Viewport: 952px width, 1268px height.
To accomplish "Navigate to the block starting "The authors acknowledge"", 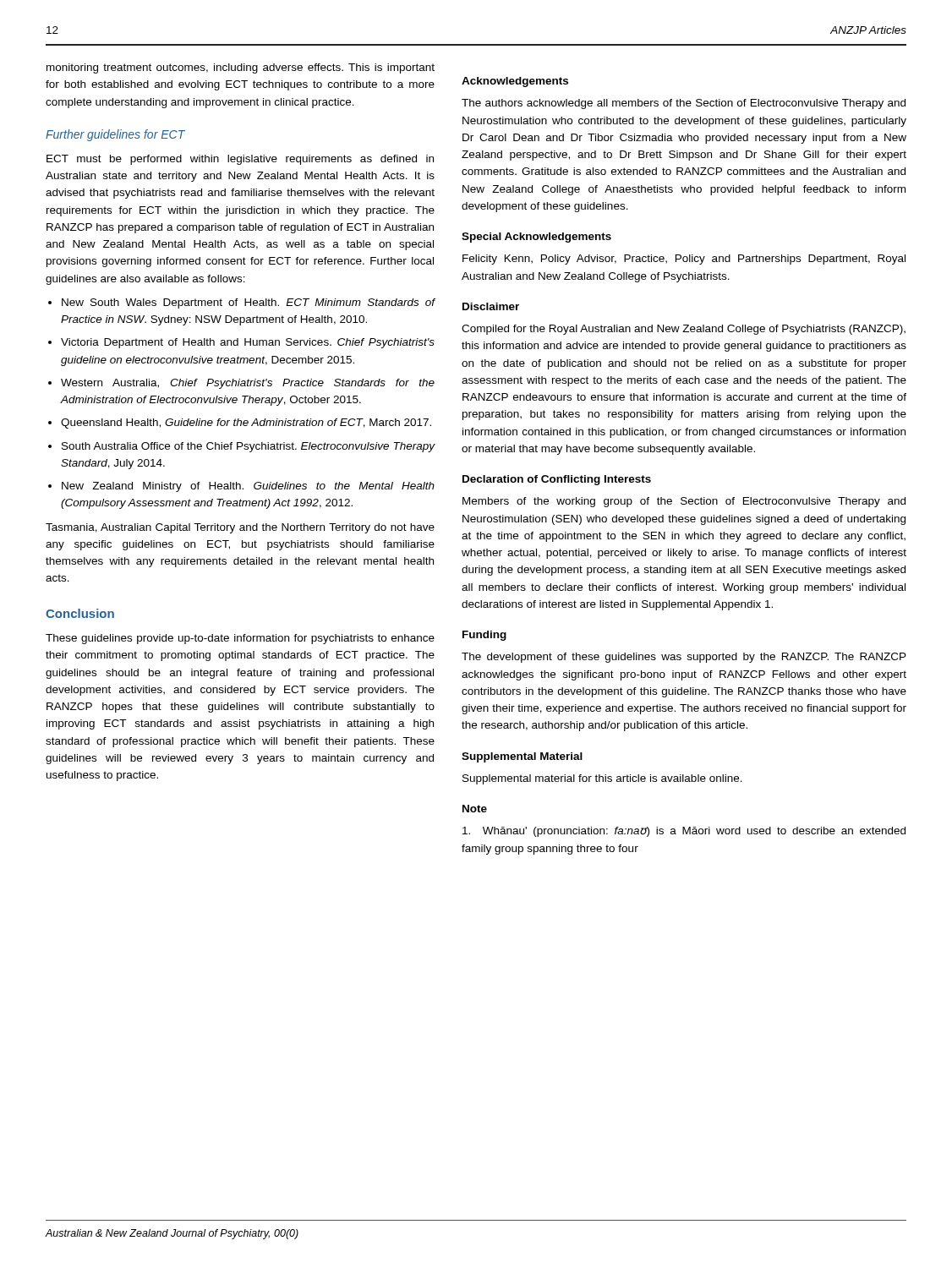I will pyautogui.click(x=684, y=155).
